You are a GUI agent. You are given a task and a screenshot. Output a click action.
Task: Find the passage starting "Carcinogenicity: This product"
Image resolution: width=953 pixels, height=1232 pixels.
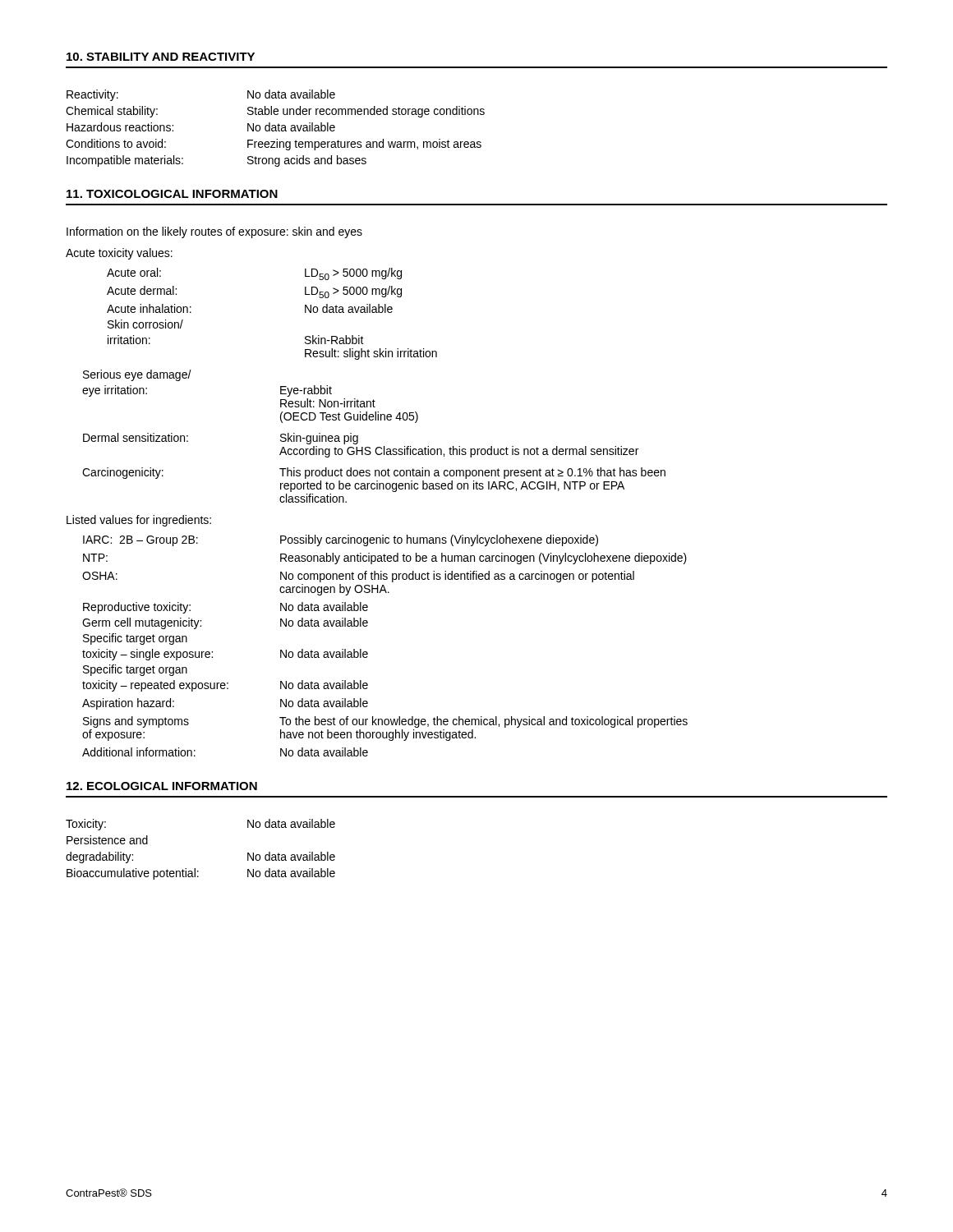coord(476,485)
